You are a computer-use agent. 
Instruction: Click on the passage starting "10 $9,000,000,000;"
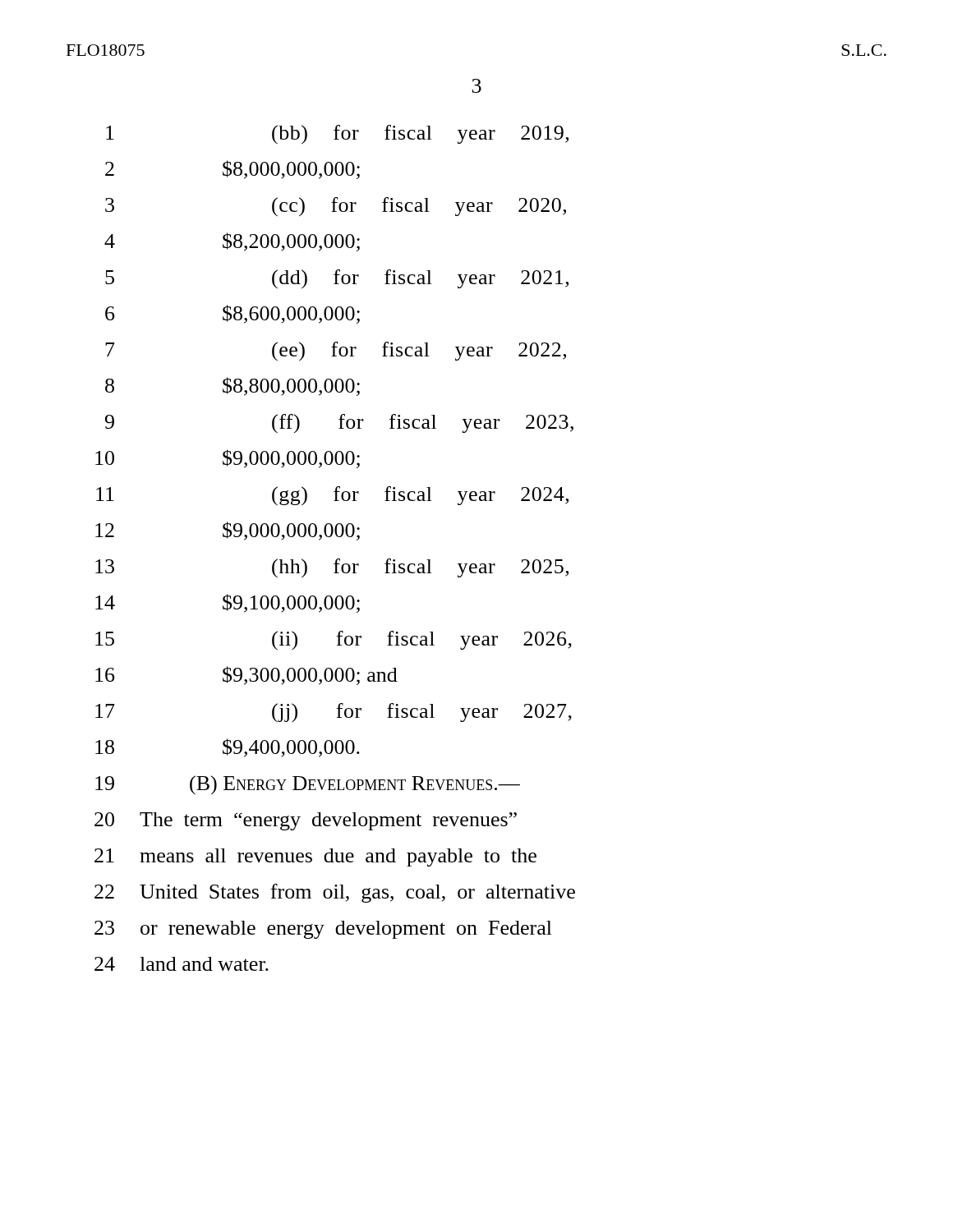point(228,459)
